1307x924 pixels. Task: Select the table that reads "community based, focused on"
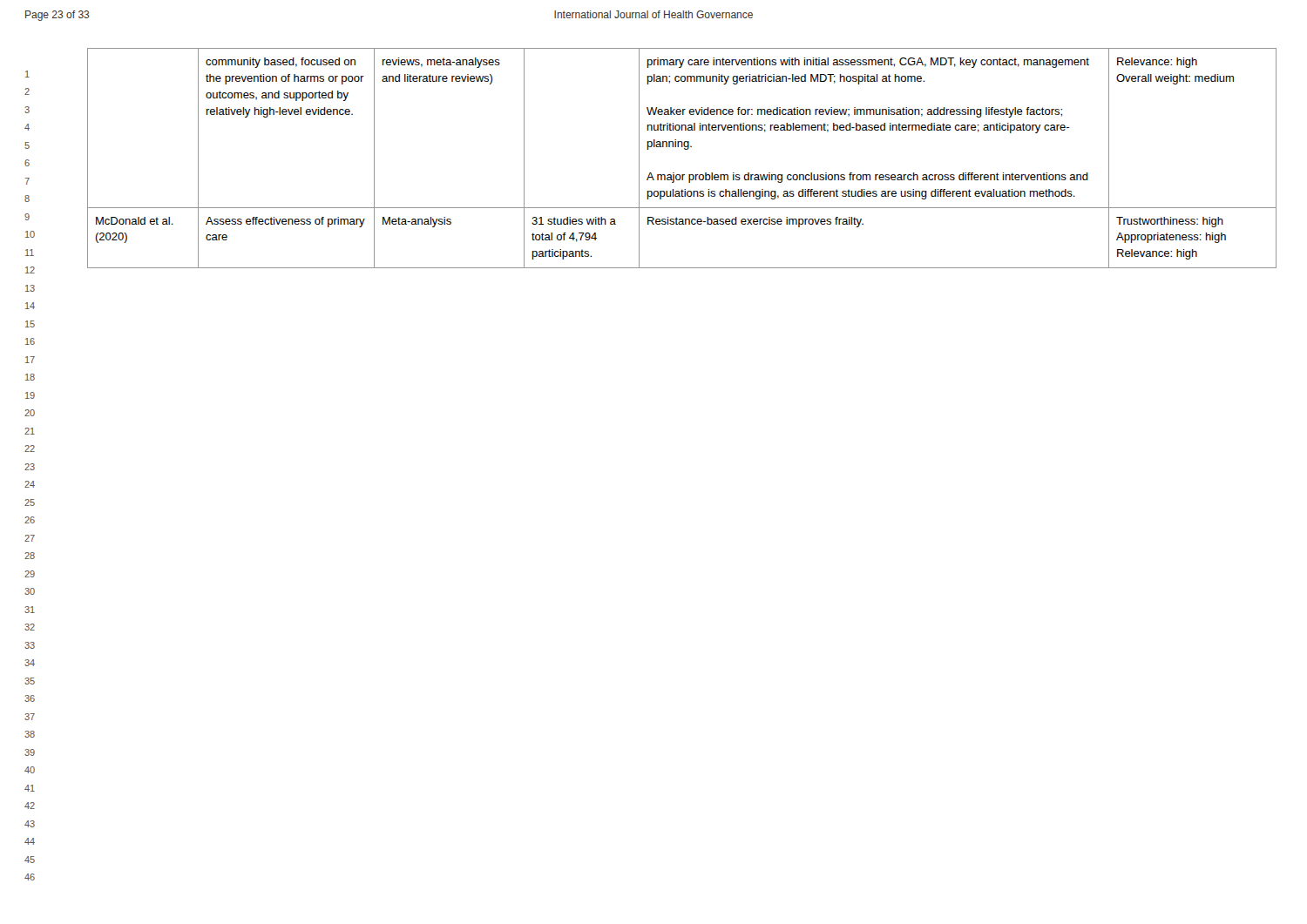tap(682, 479)
